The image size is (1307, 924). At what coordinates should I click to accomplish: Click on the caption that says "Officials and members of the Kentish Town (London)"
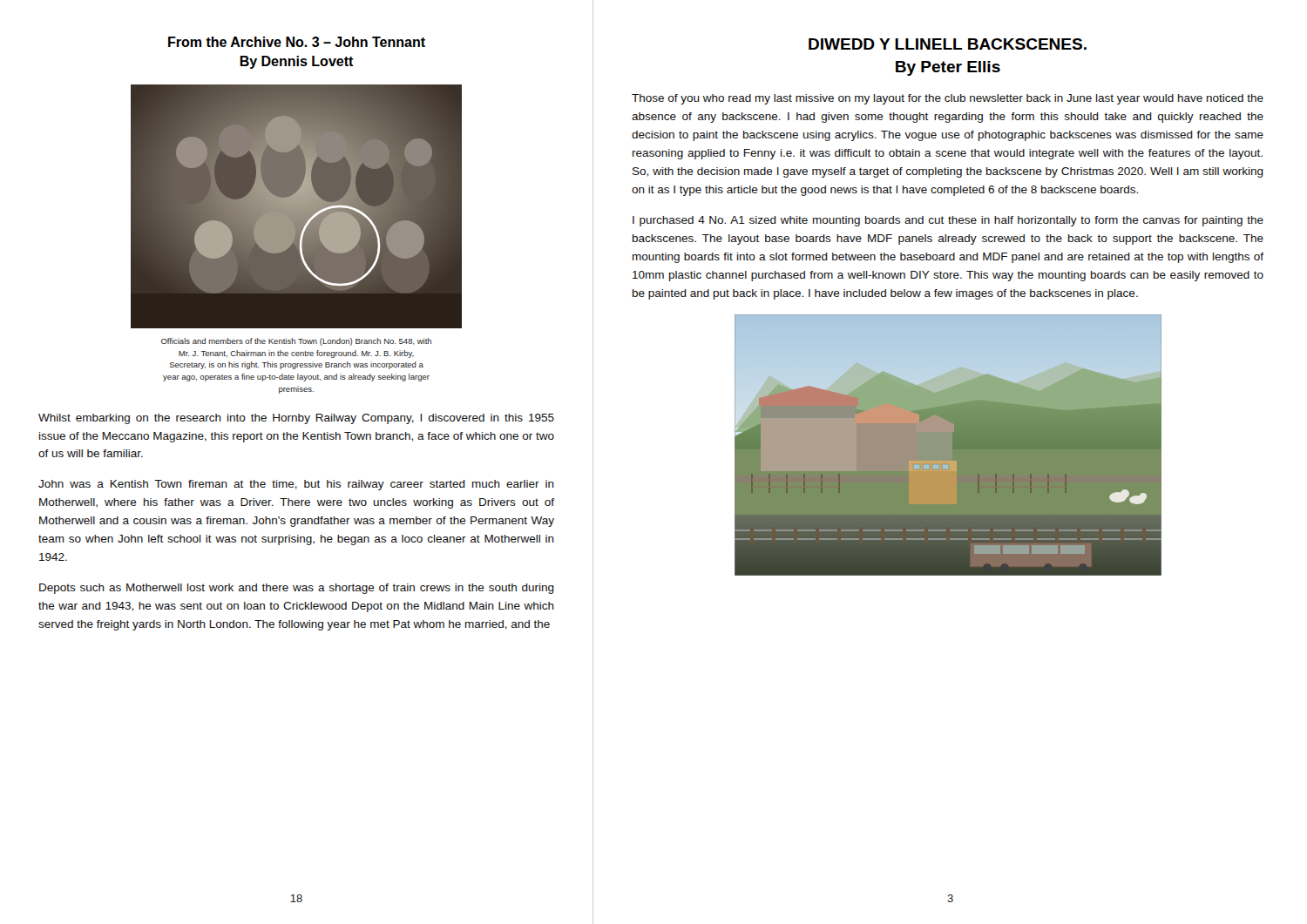(296, 365)
